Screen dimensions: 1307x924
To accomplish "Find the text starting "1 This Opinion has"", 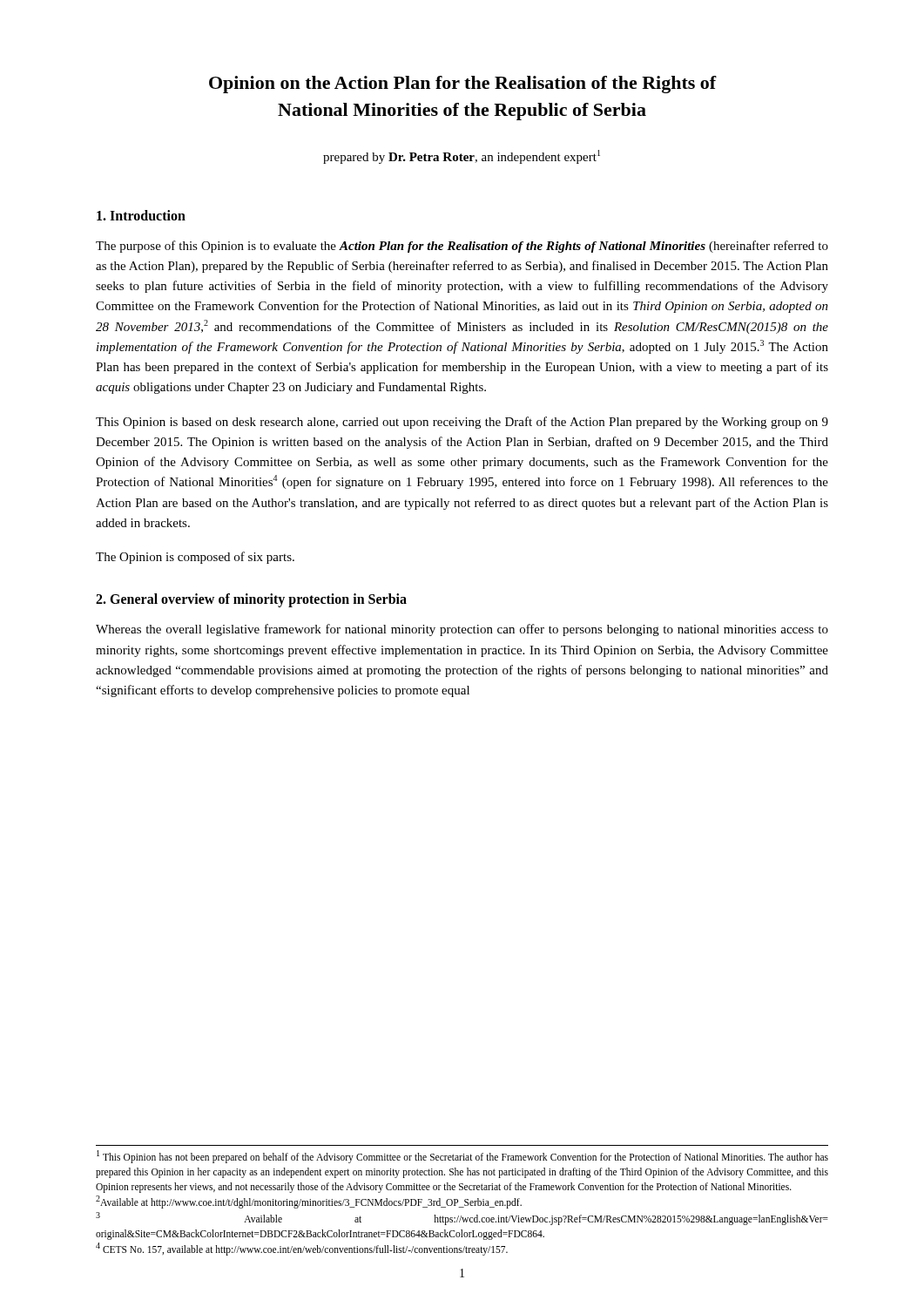I will pos(462,1171).
